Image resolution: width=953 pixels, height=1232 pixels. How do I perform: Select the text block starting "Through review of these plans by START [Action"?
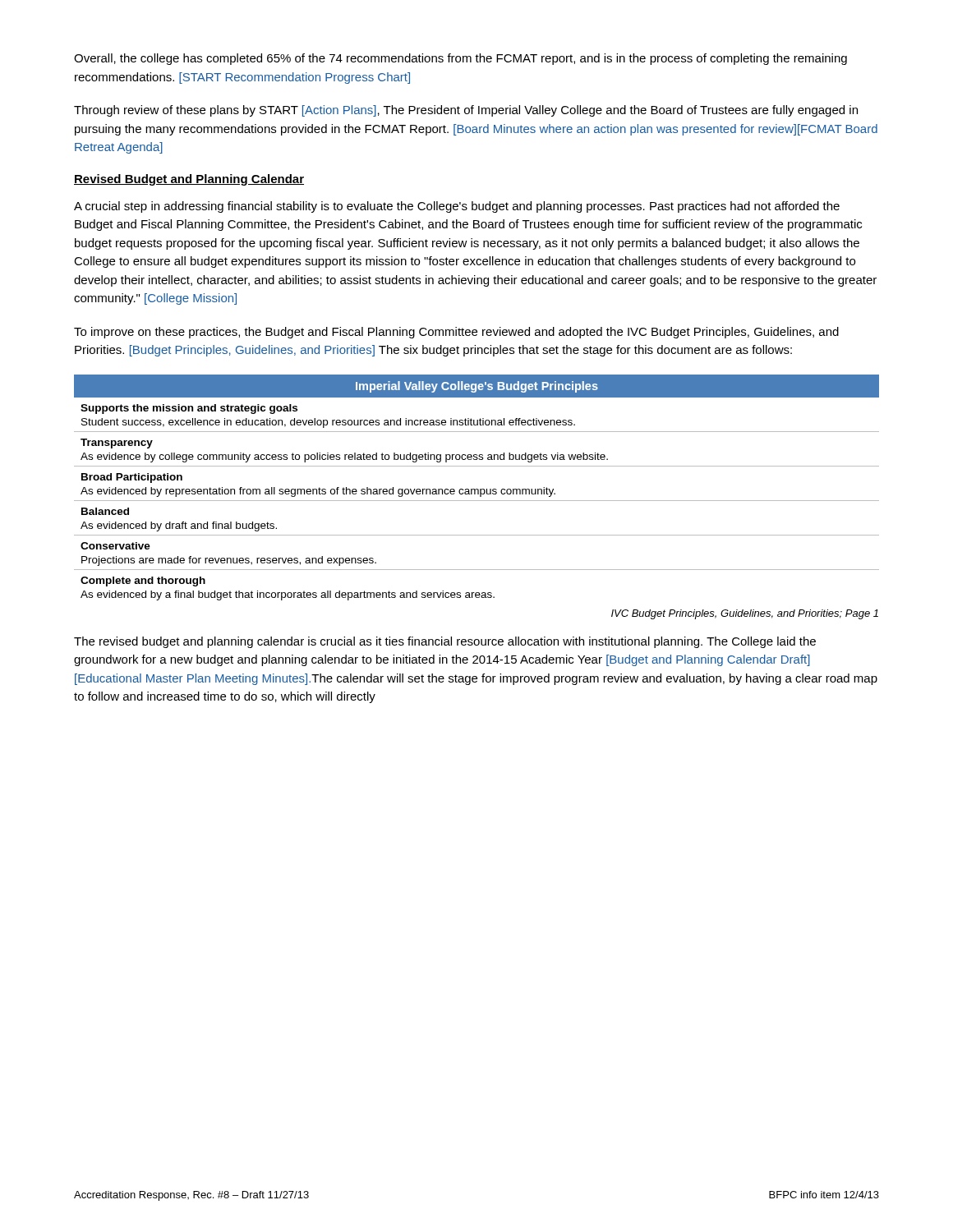click(x=476, y=128)
